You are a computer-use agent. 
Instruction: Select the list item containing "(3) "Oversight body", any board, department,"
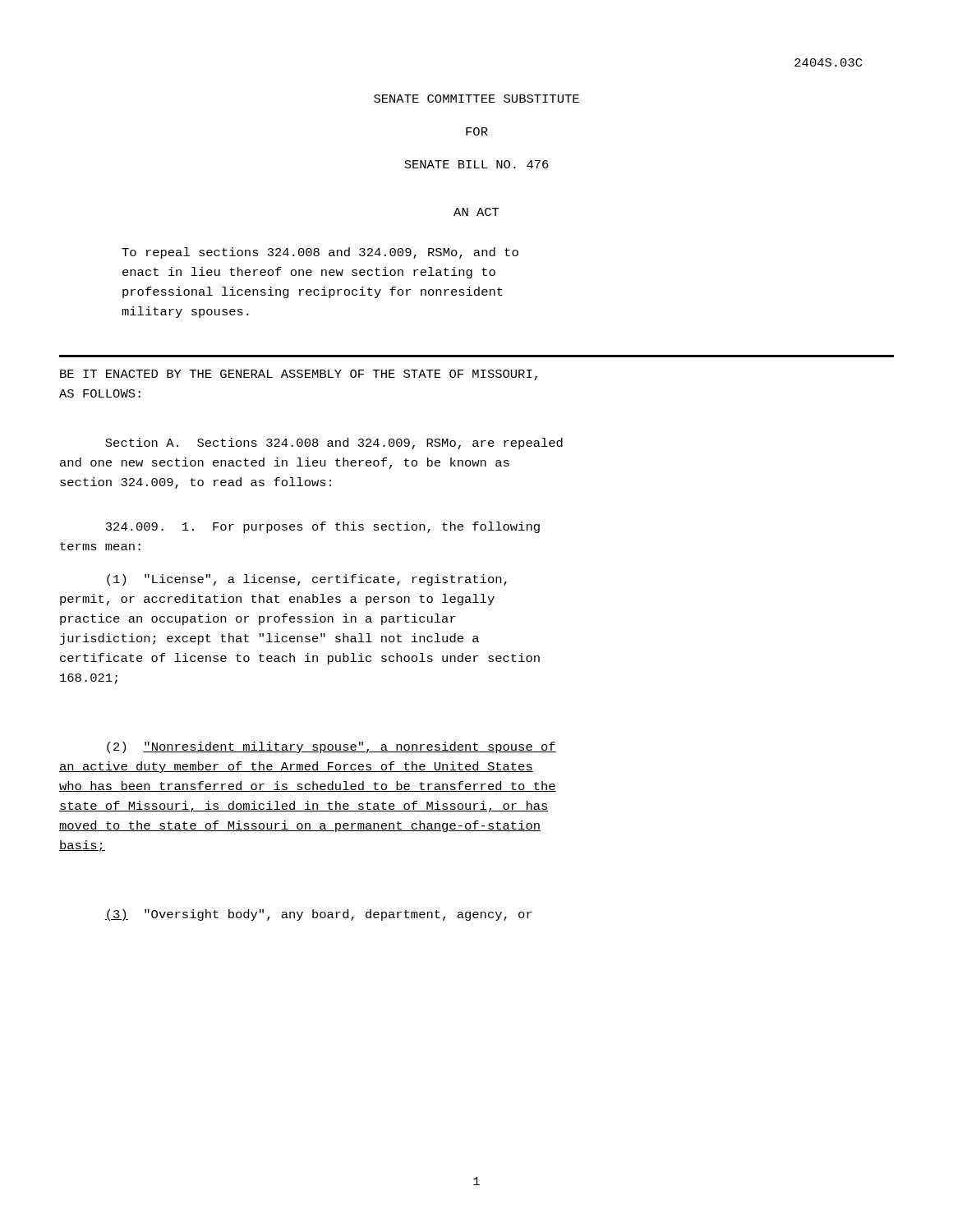296,915
